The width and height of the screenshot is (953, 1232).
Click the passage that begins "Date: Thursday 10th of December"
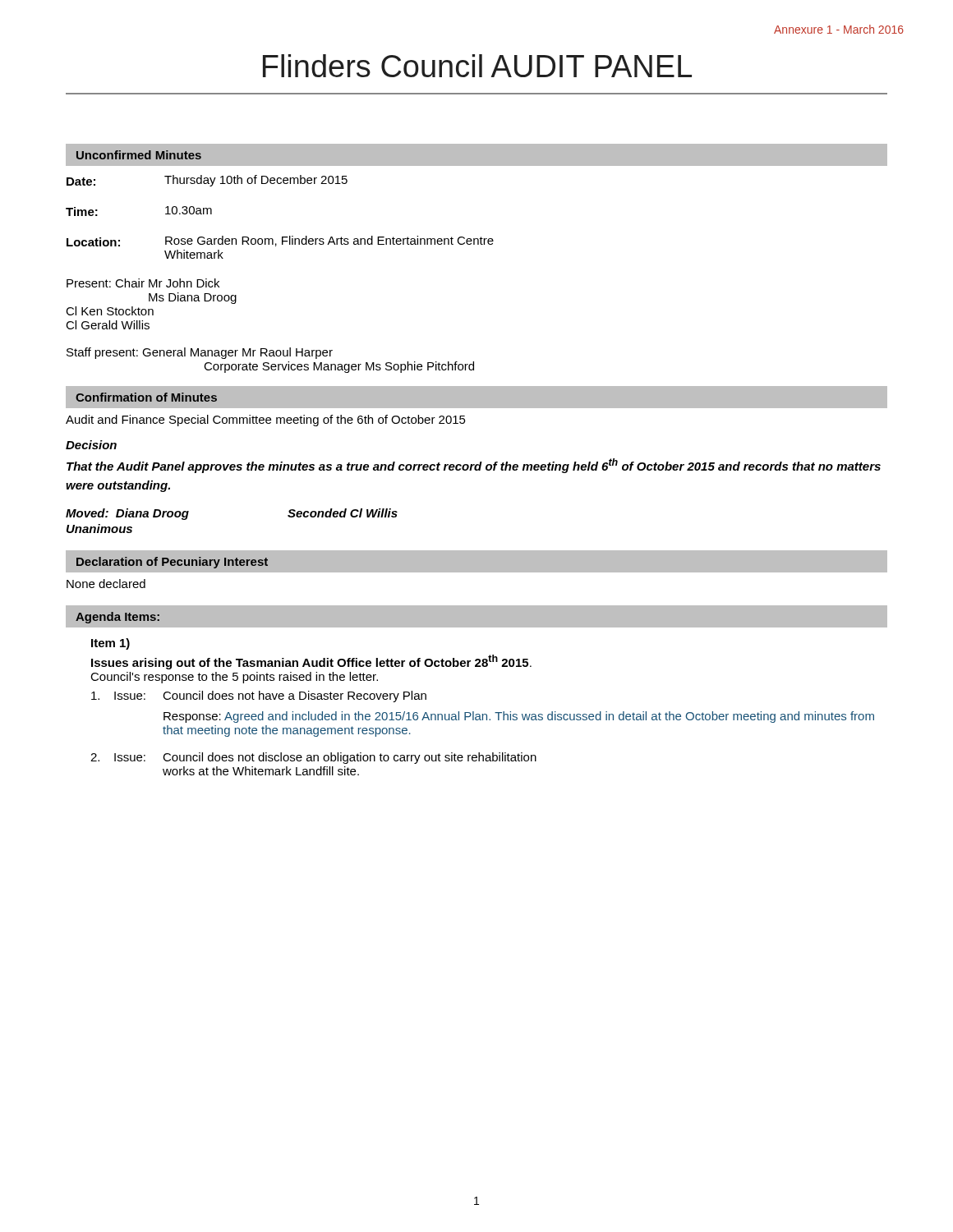pos(207,181)
